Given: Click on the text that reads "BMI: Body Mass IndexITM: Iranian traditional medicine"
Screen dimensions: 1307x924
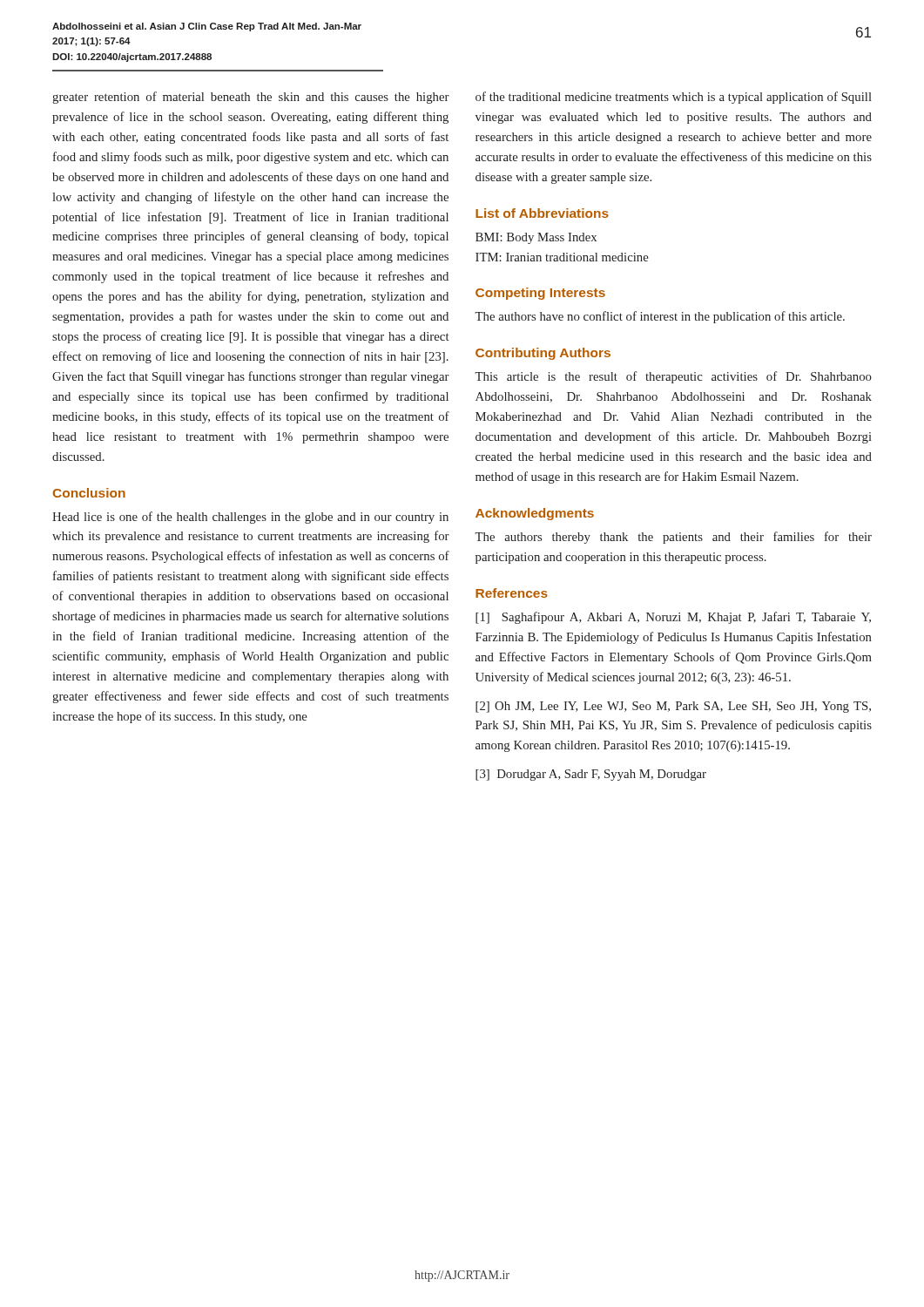Looking at the screenshot, I should pyautogui.click(x=536, y=238).
